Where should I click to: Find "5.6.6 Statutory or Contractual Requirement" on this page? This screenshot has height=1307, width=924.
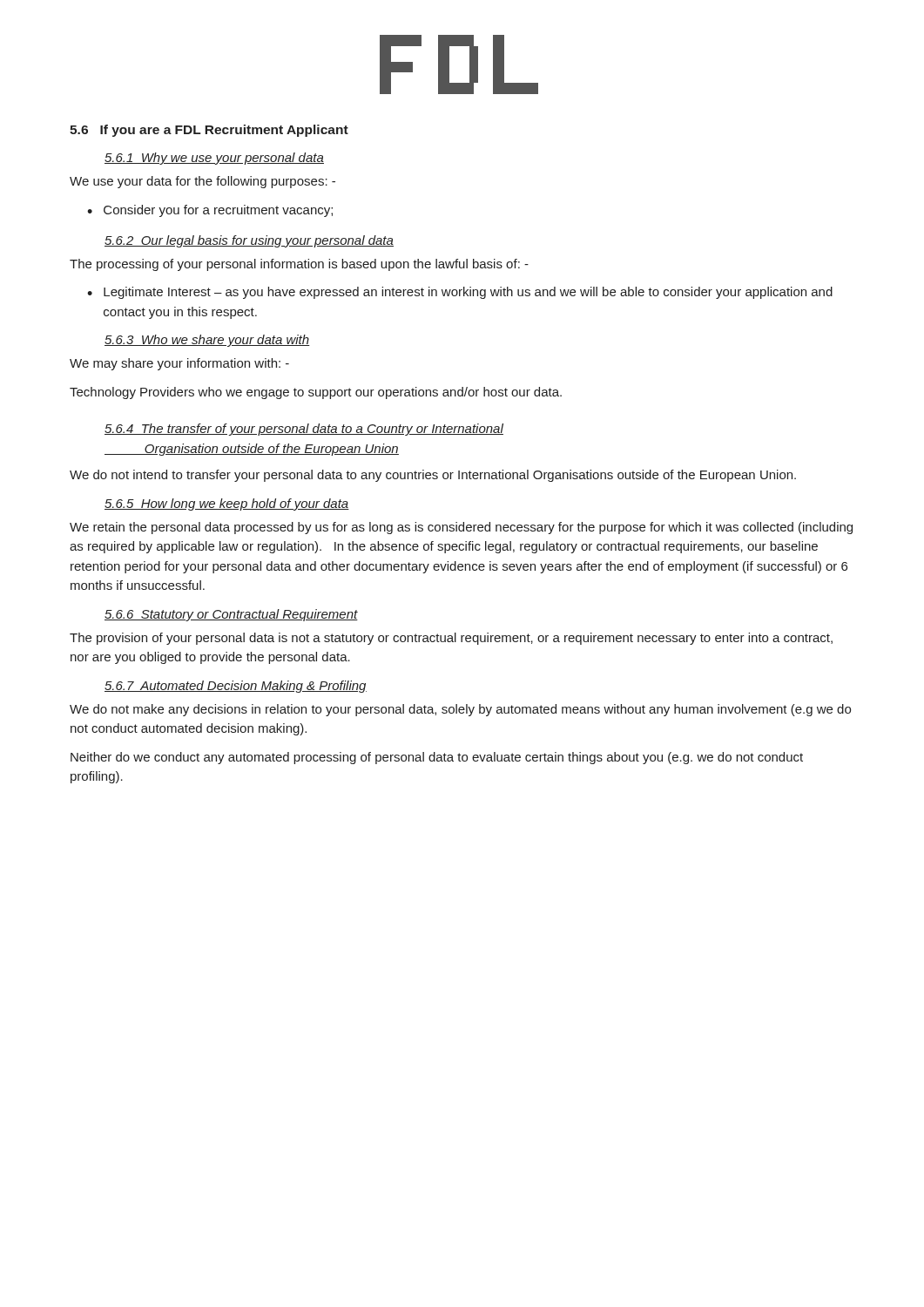[231, 614]
